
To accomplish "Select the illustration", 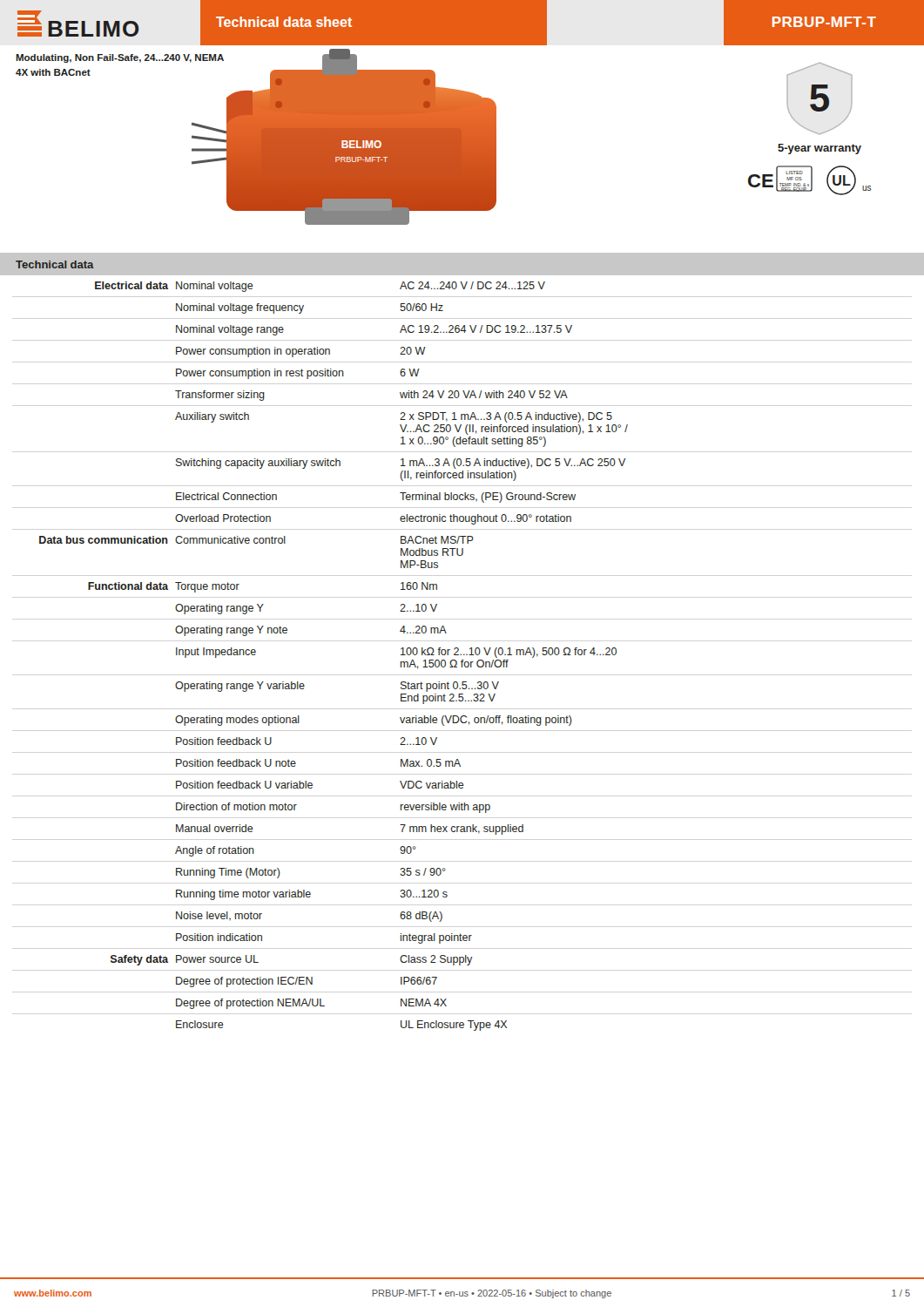I will (x=819, y=107).
